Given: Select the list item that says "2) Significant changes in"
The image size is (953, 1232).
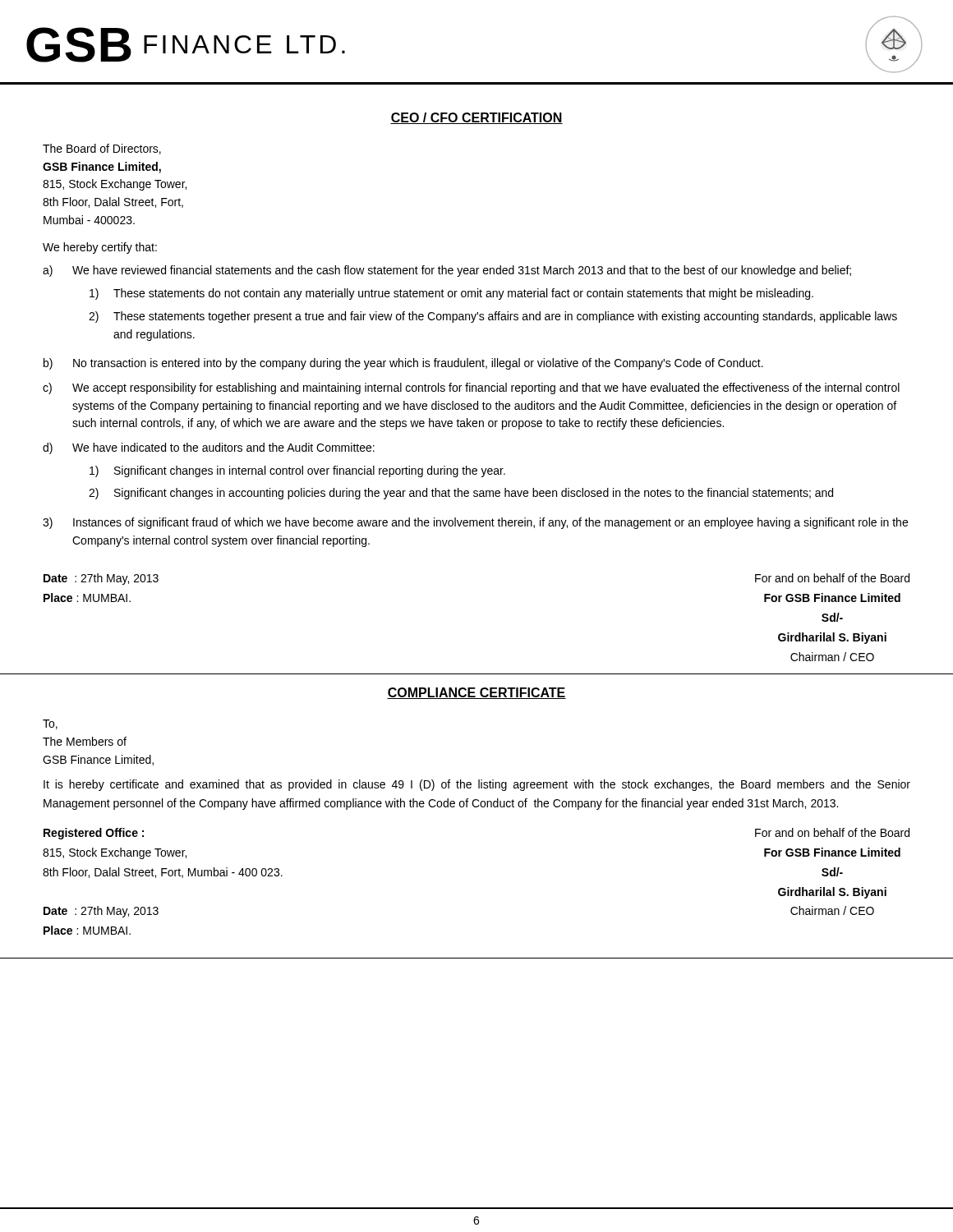Looking at the screenshot, I should click(461, 494).
